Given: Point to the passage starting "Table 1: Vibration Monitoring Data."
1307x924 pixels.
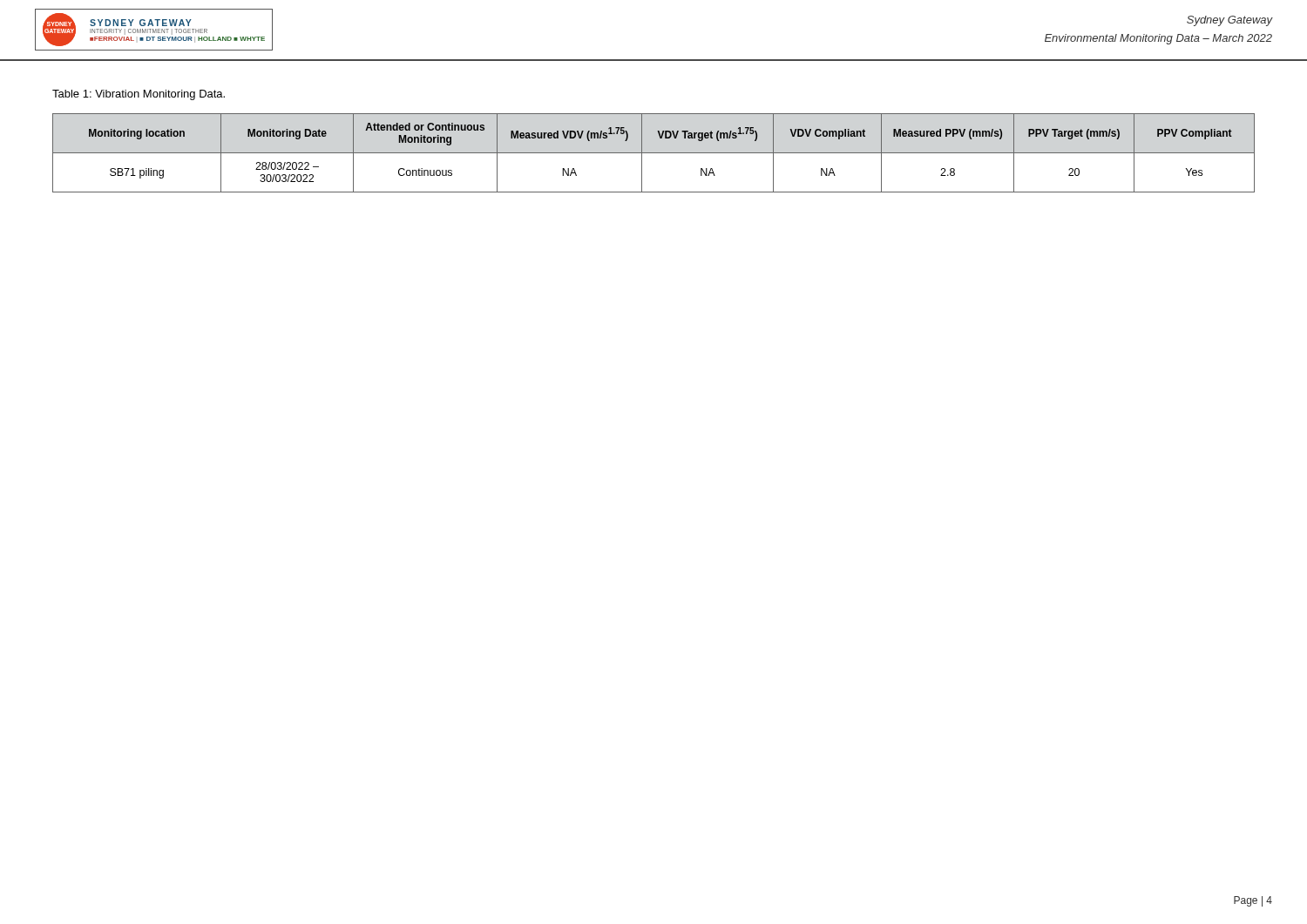Looking at the screenshot, I should 139,94.
